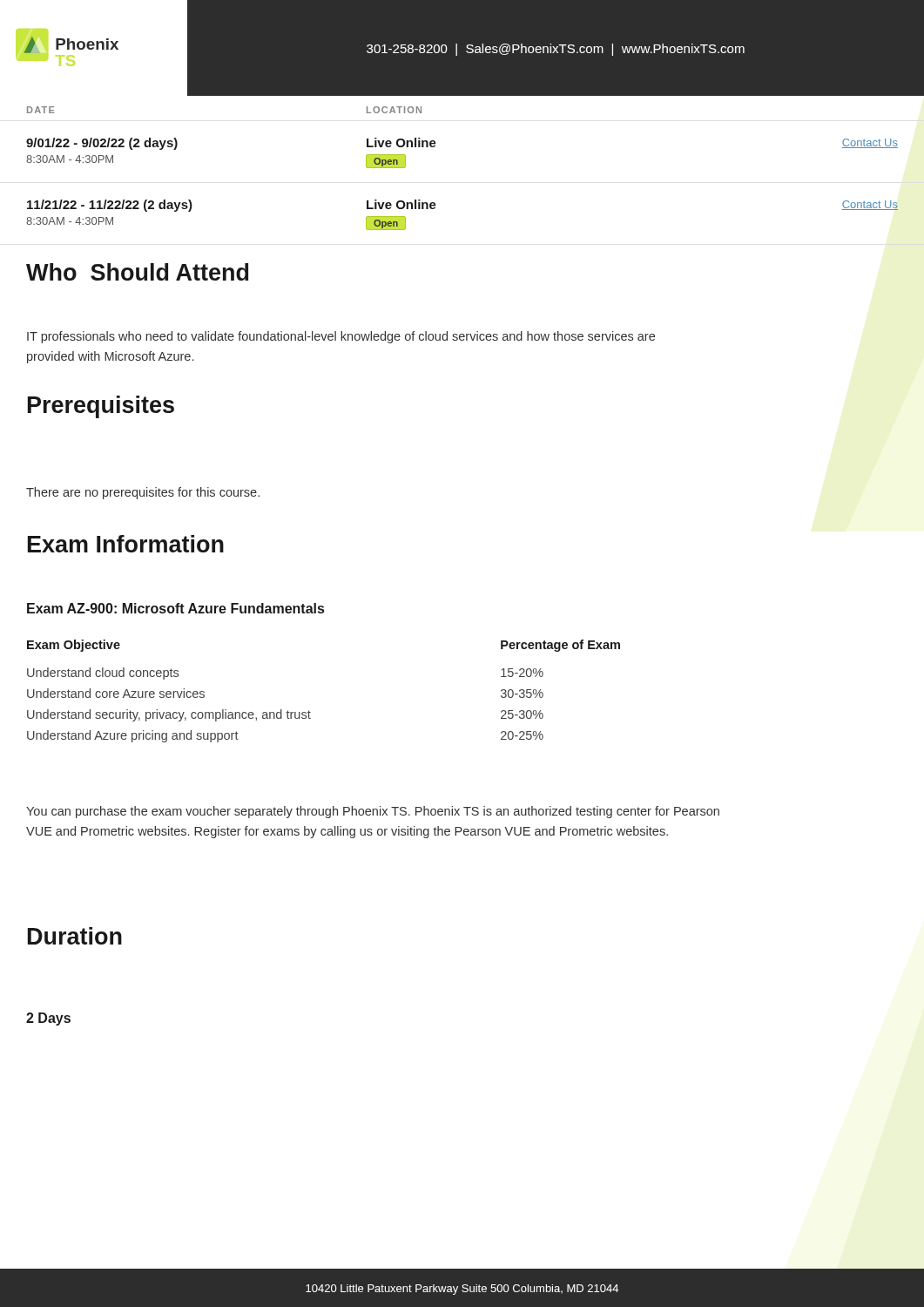Find the text block that reads "There are no"
The image size is (924, 1307).
pos(143,492)
